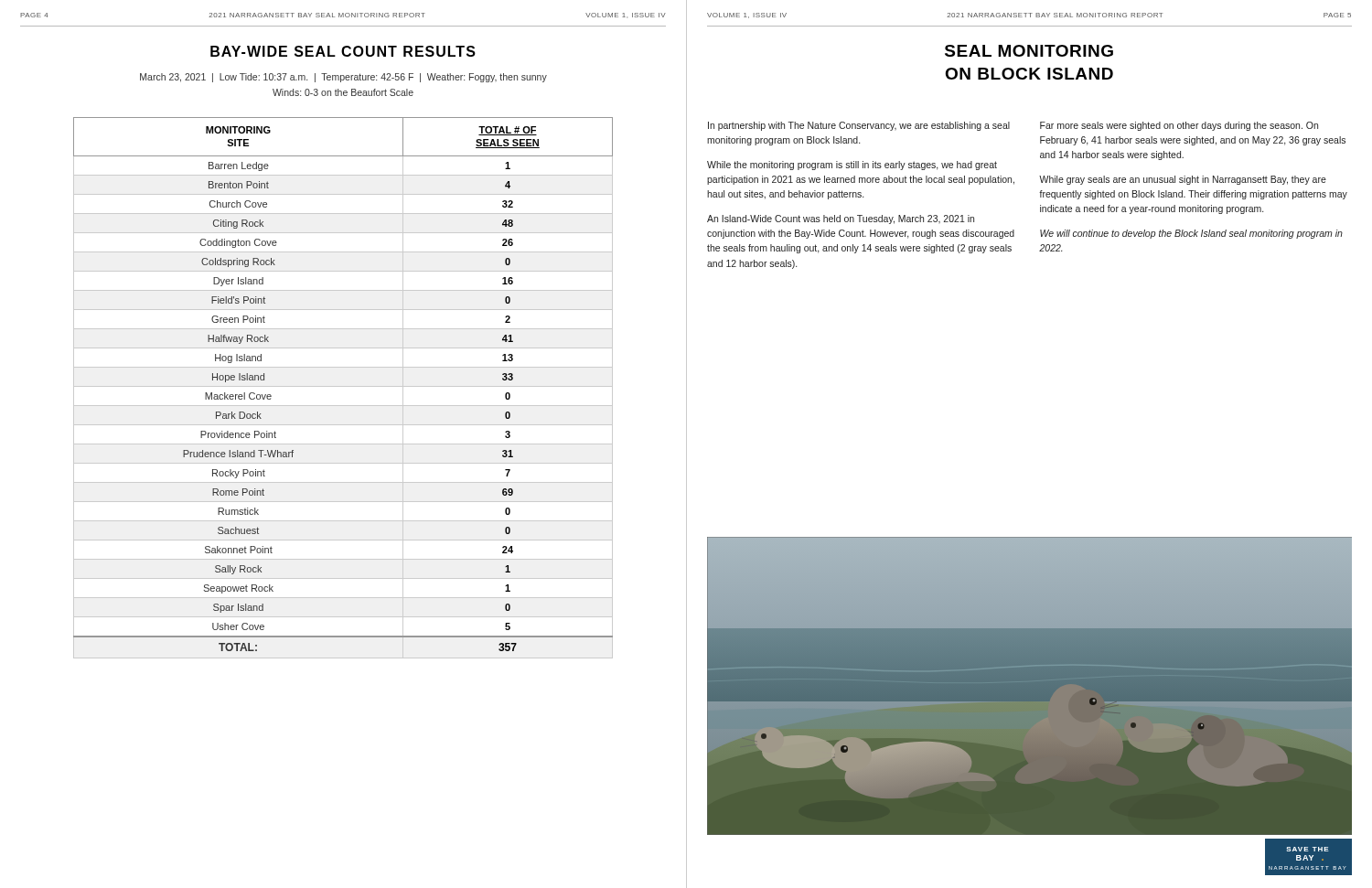Image resolution: width=1372 pixels, height=888 pixels.
Task: Locate the logo
Action: pyautogui.click(x=1308, y=857)
